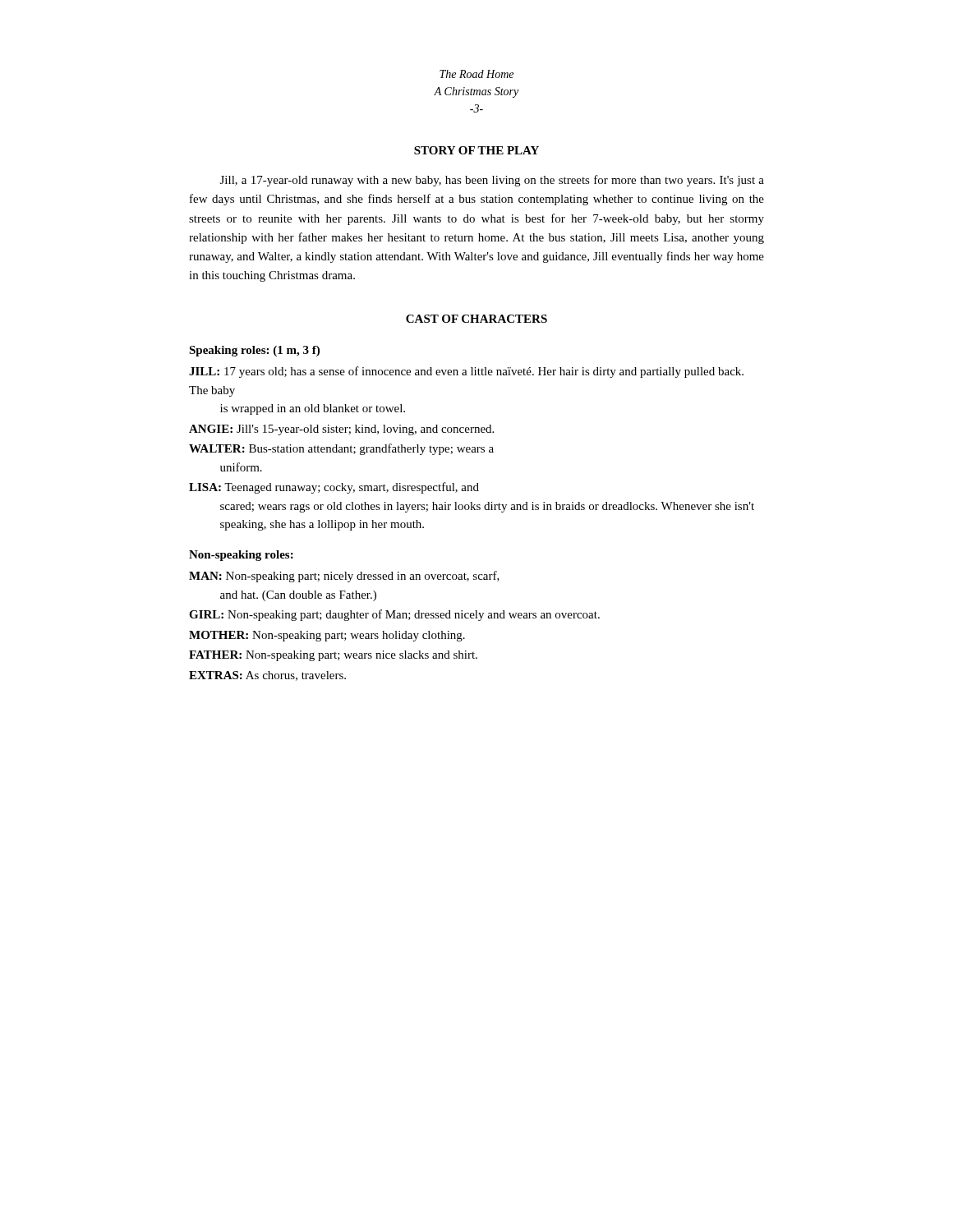Screen dimensions: 1232x953
Task: Select the list item containing "Speaking roles: (1 m, 3 f)"
Action: [x=255, y=349]
